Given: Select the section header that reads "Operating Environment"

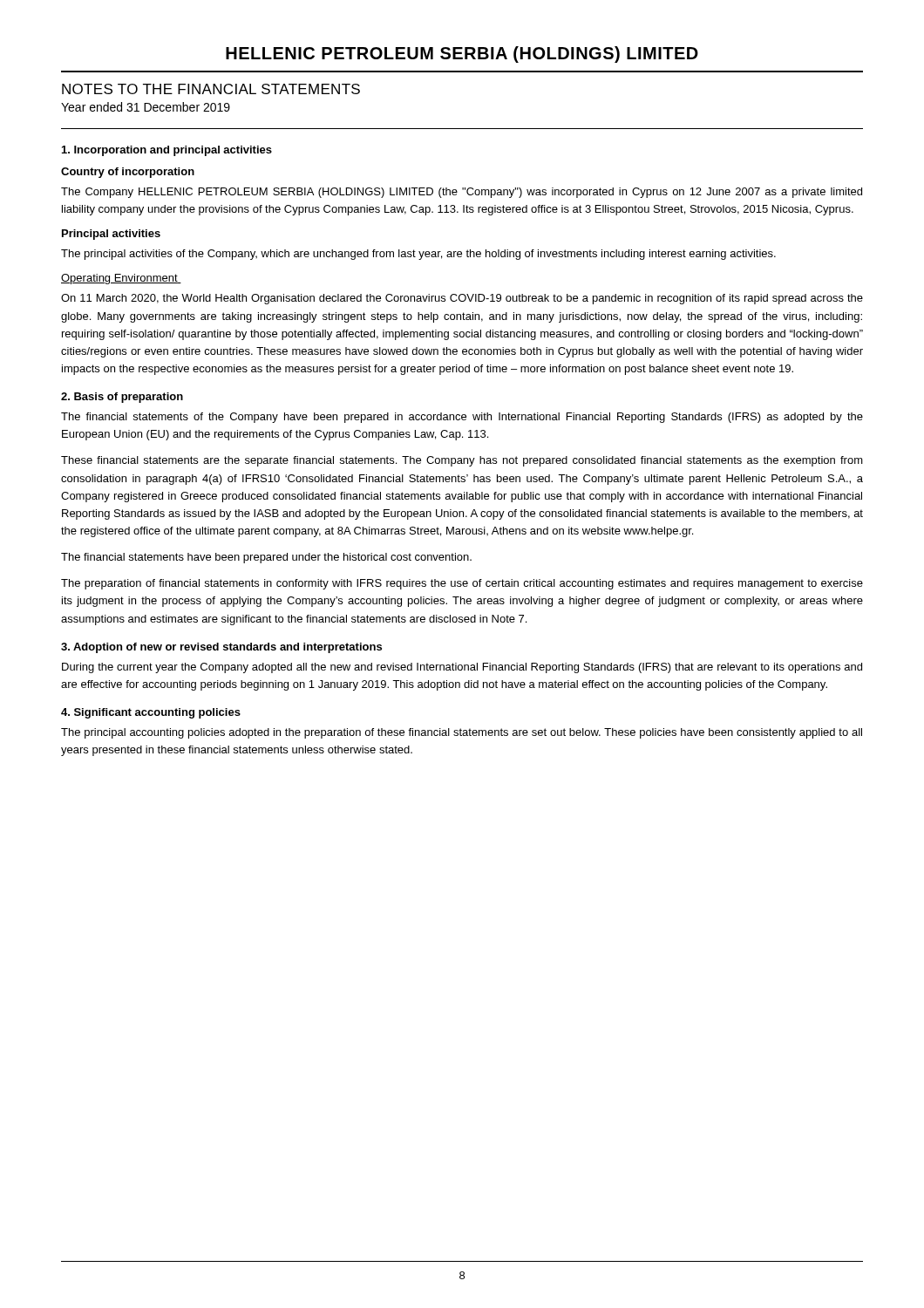Looking at the screenshot, I should (121, 278).
